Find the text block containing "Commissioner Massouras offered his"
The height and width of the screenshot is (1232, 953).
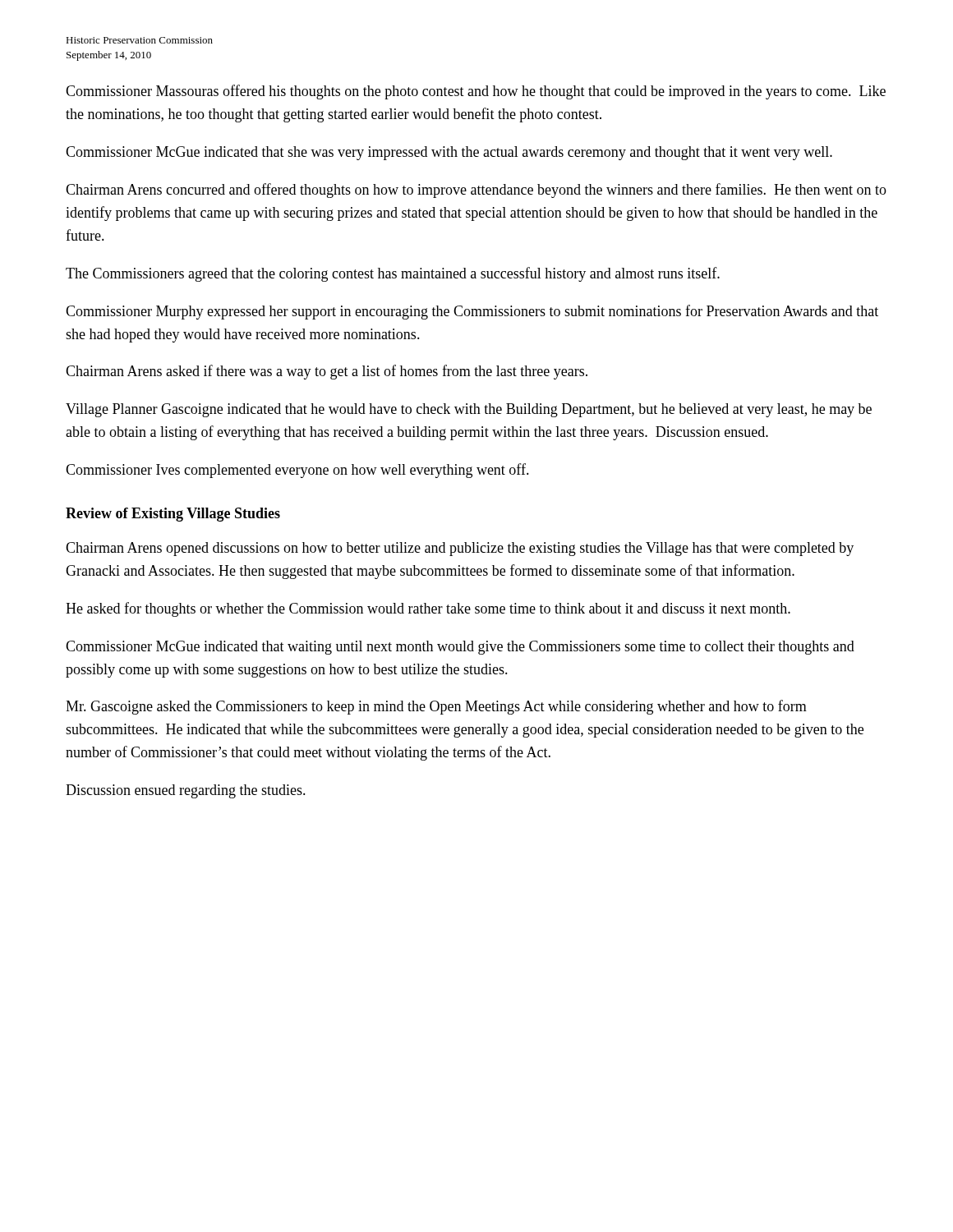(x=476, y=103)
